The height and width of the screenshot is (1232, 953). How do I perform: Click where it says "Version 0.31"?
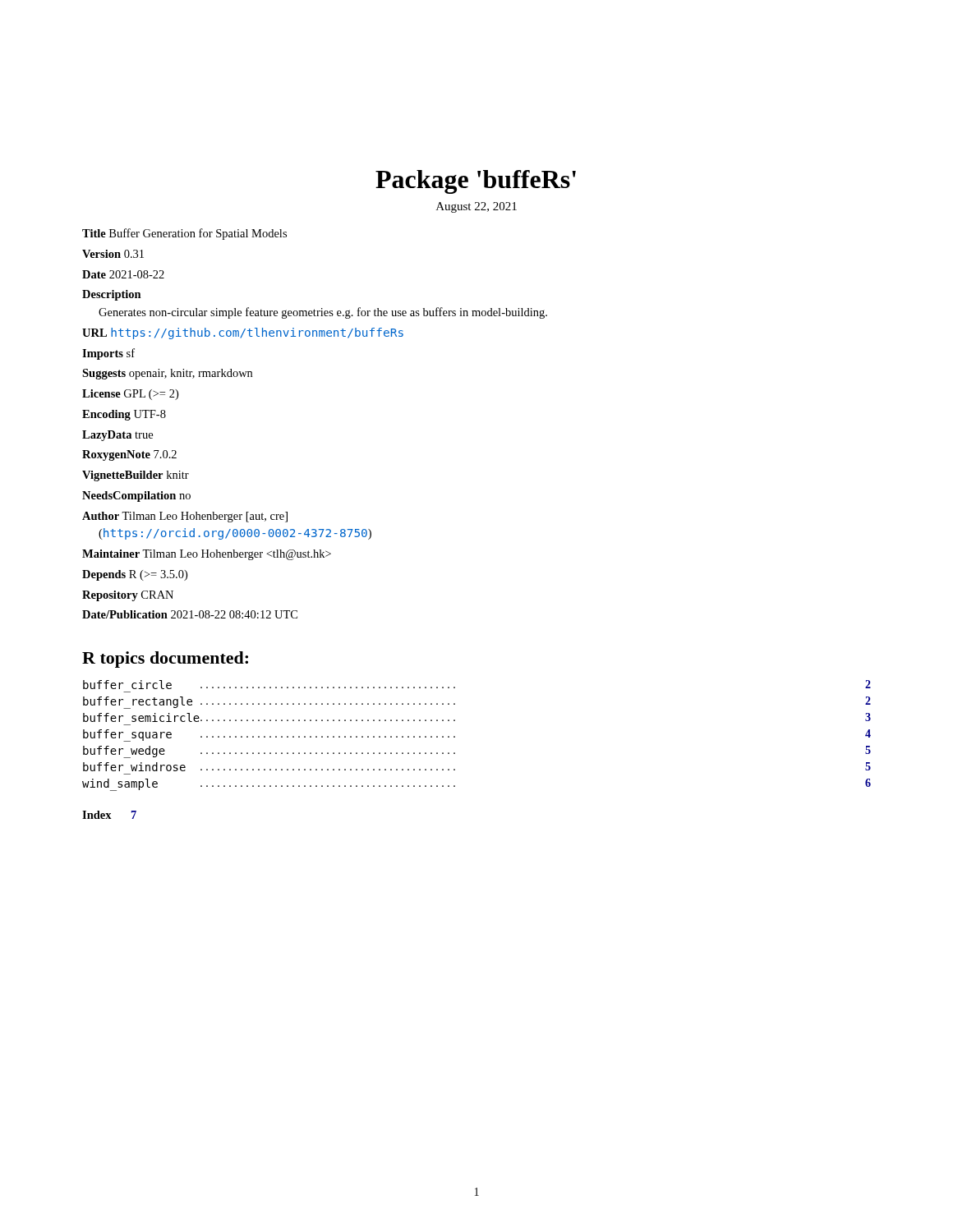[x=113, y=254]
